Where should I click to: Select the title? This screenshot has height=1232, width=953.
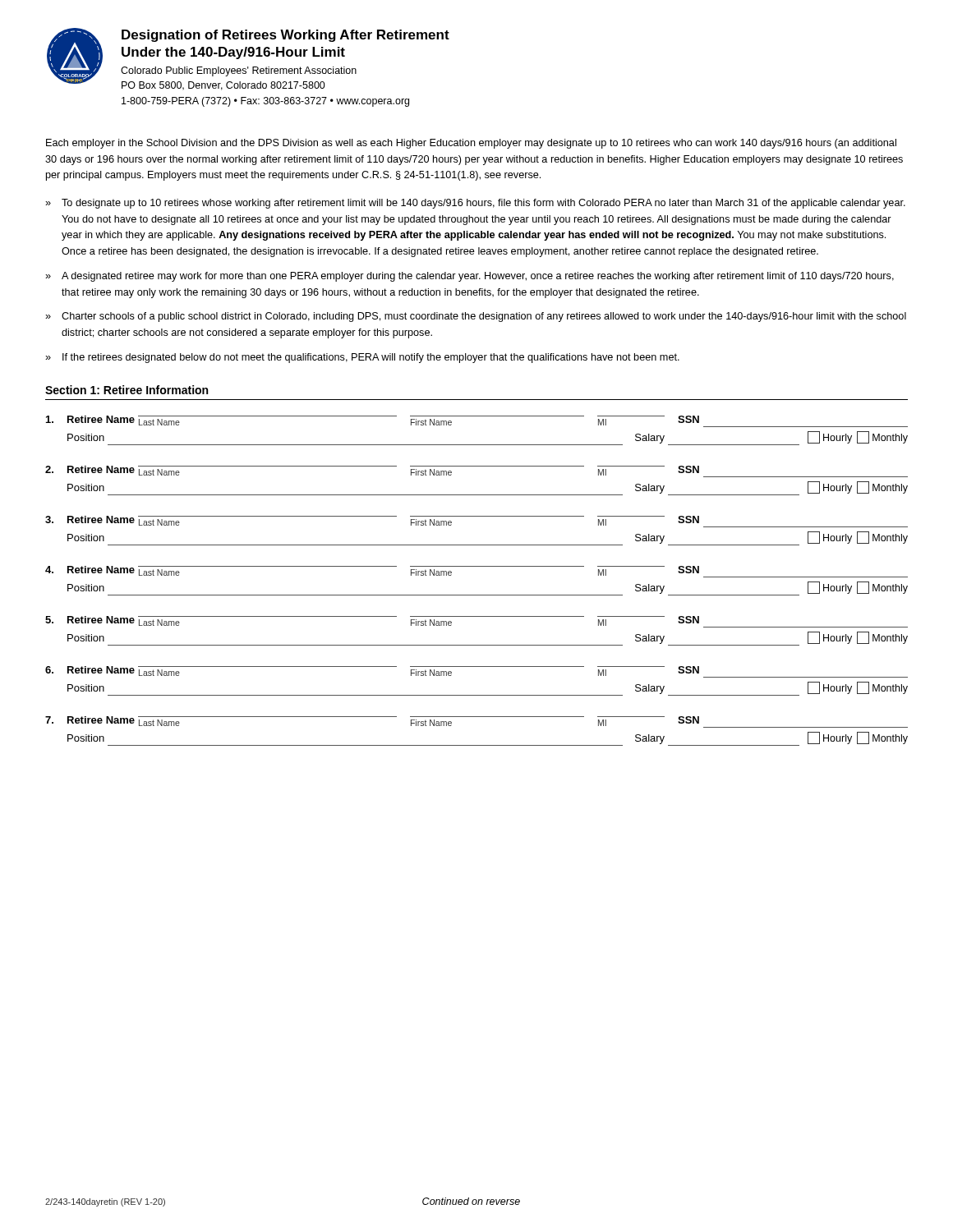pyautogui.click(x=285, y=44)
